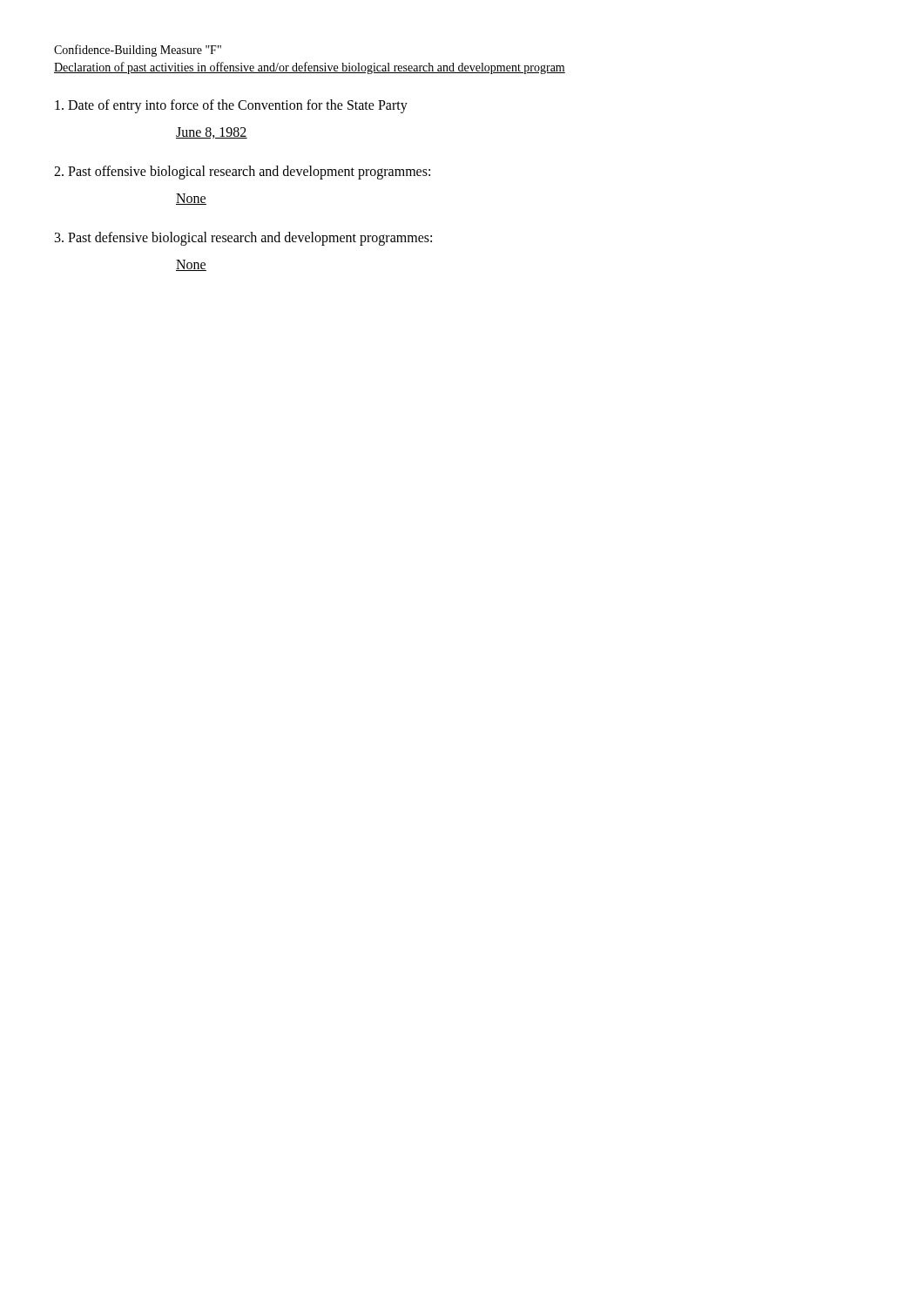
Task: Where is the passage that starts "3. Past defensive biological research and"?
Action: pos(243,239)
